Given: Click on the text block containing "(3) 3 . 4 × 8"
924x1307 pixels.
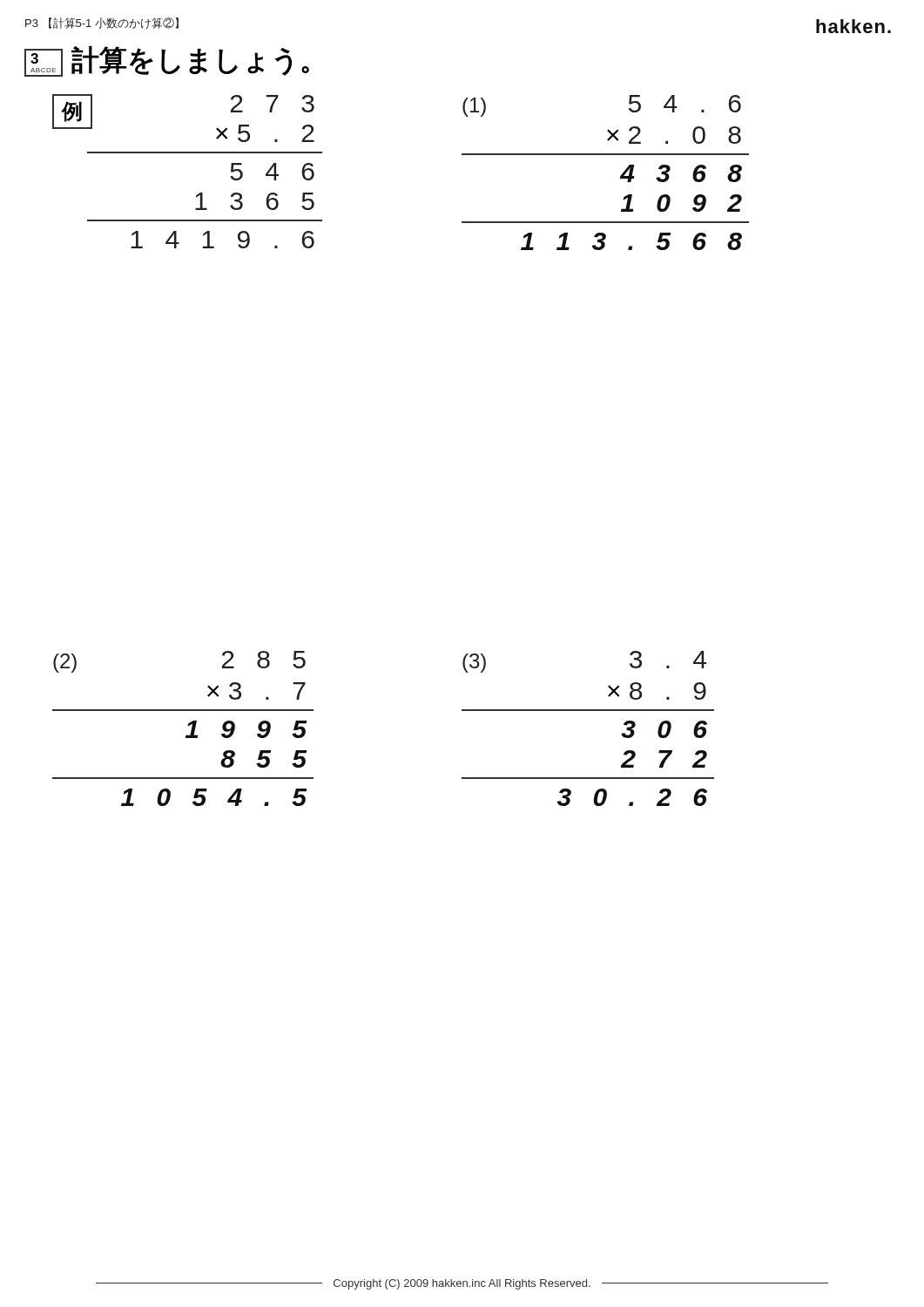Looking at the screenshot, I should tap(474, 661).
